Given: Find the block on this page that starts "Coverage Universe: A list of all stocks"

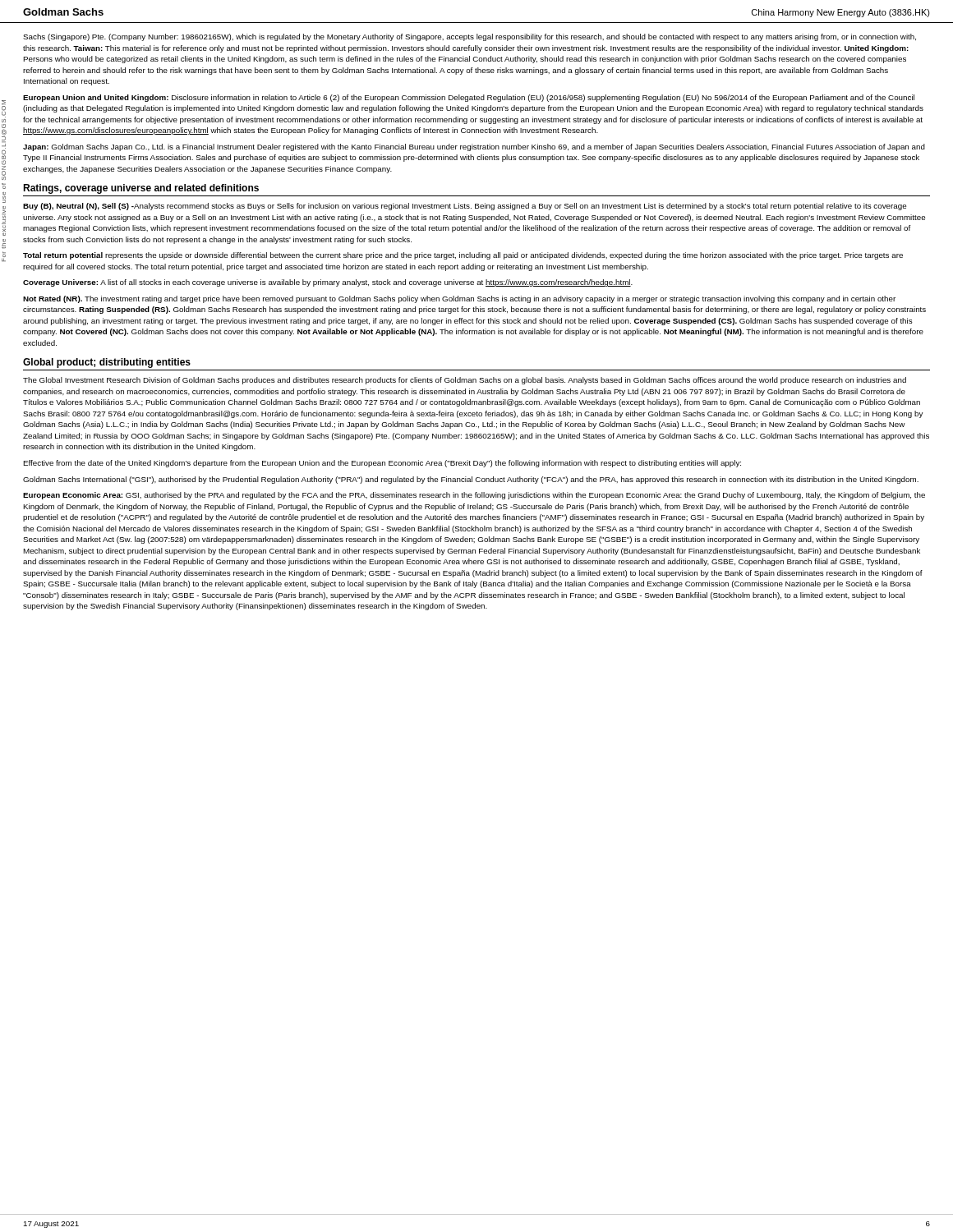Looking at the screenshot, I should 328,282.
